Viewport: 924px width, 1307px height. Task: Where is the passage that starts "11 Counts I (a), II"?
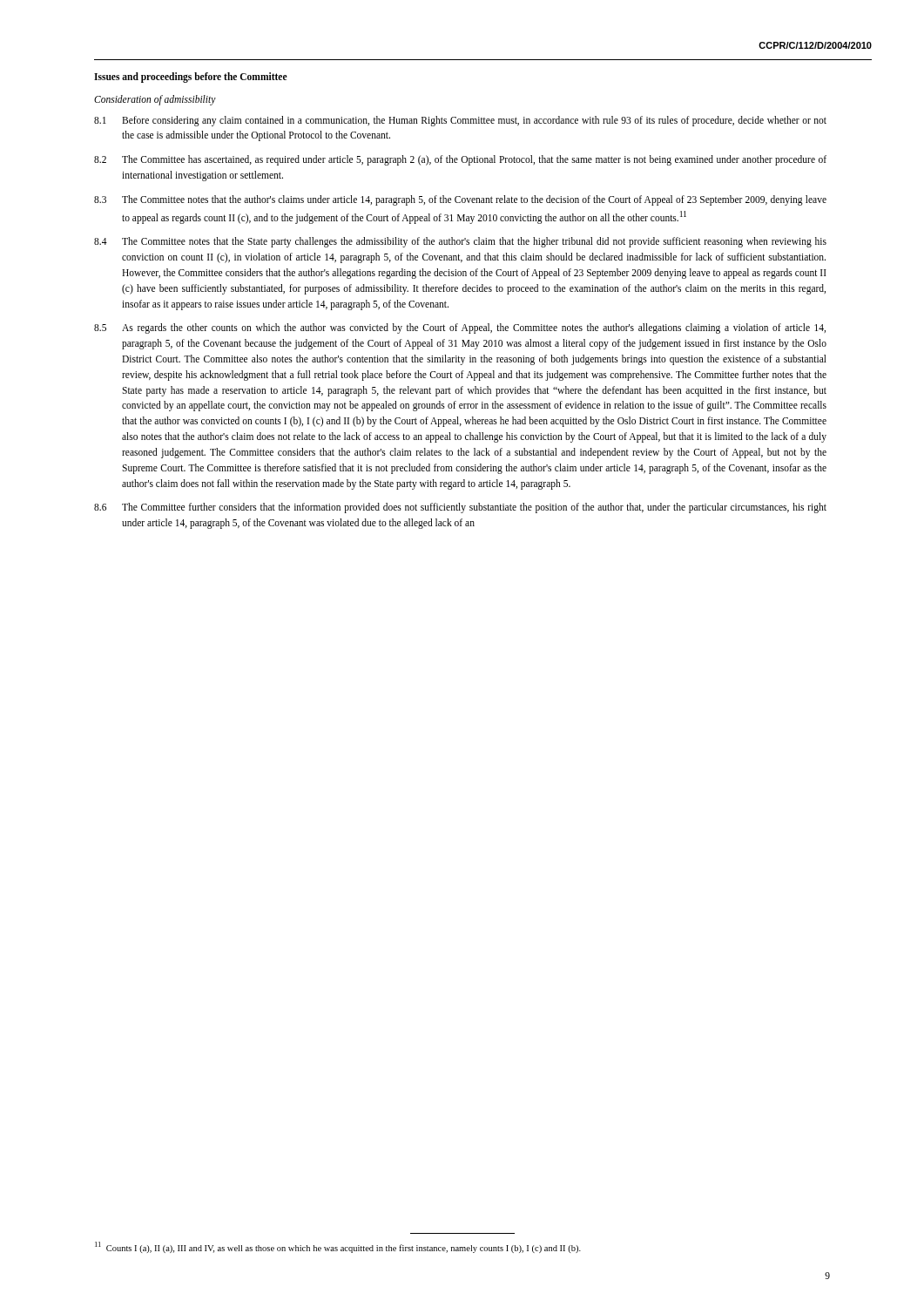point(337,1246)
